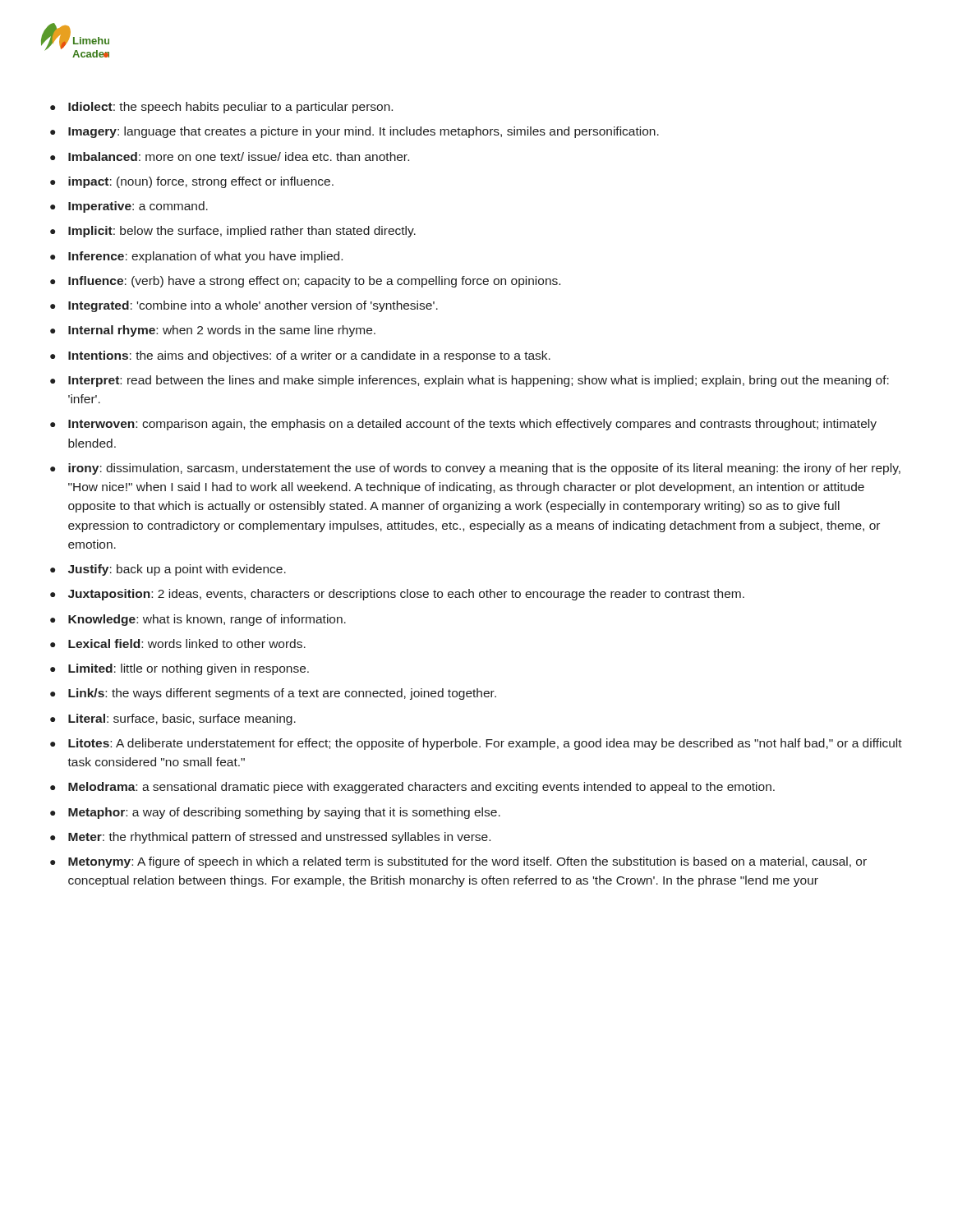The height and width of the screenshot is (1232, 953).
Task: Point to the text block starting "Knowledge: what is"
Action: pyautogui.click(x=207, y=620)
